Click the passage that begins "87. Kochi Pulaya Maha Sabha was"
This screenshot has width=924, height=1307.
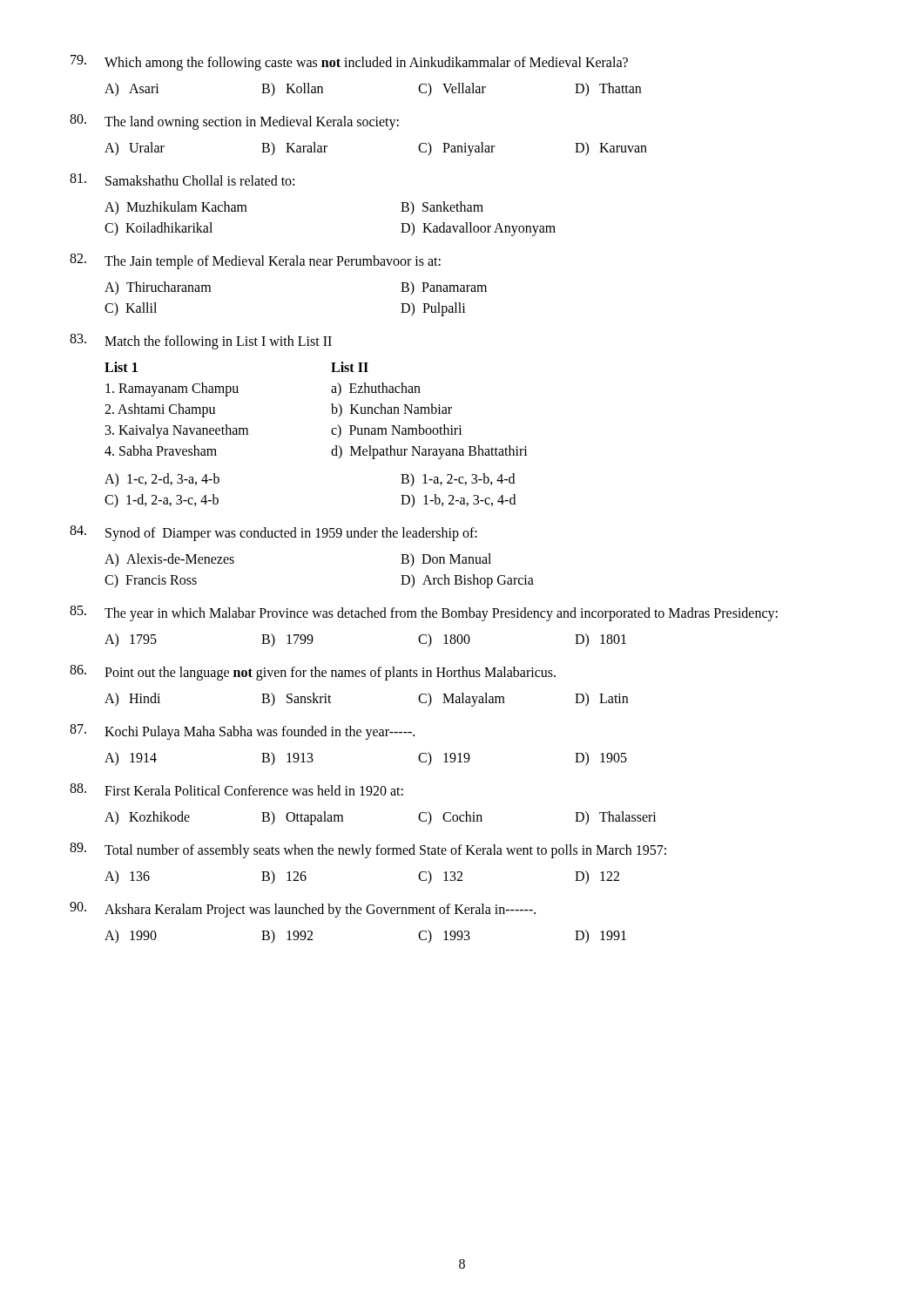pyautogui.click(x=462, y=745)
